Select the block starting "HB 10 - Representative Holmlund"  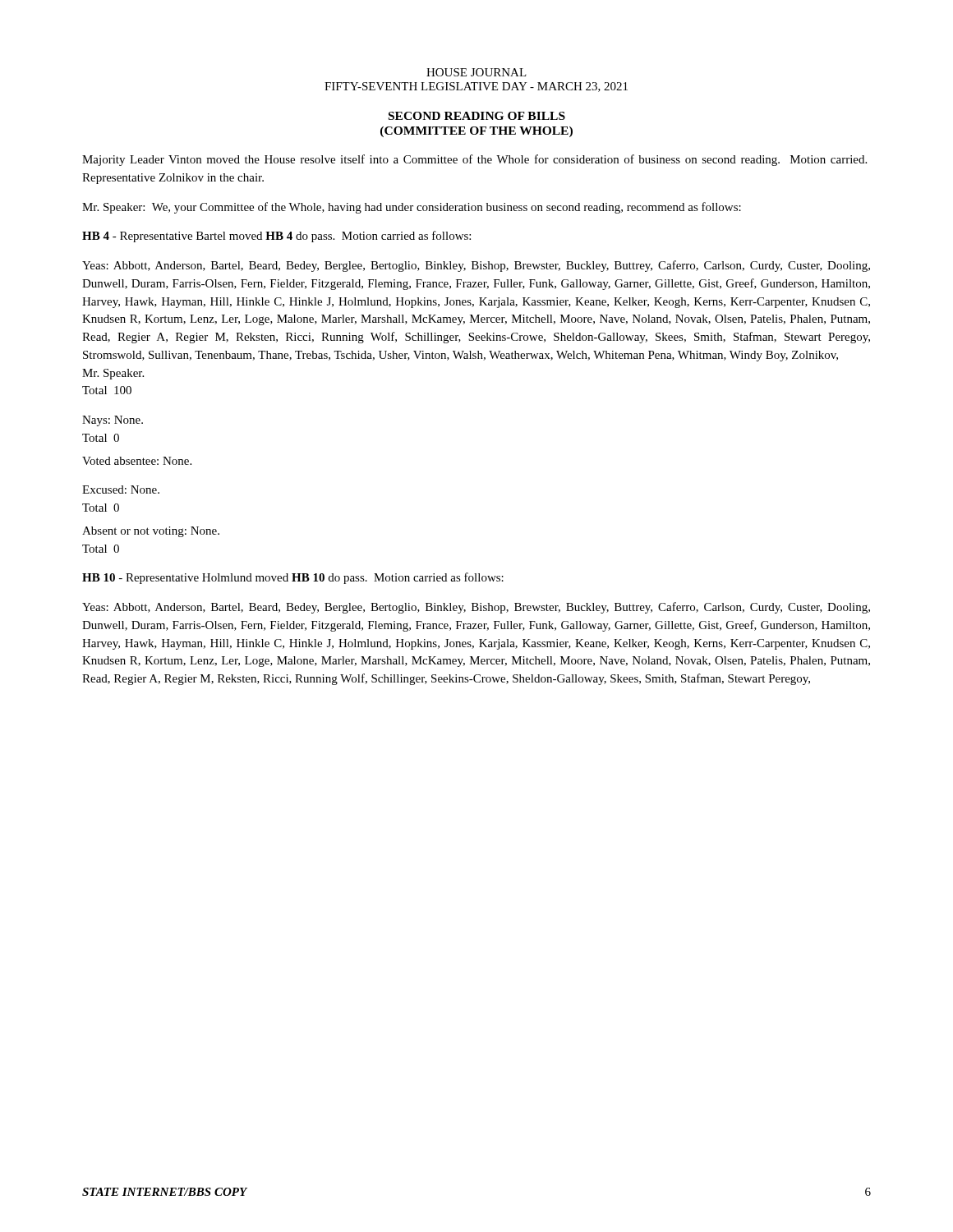click(293, 578)
